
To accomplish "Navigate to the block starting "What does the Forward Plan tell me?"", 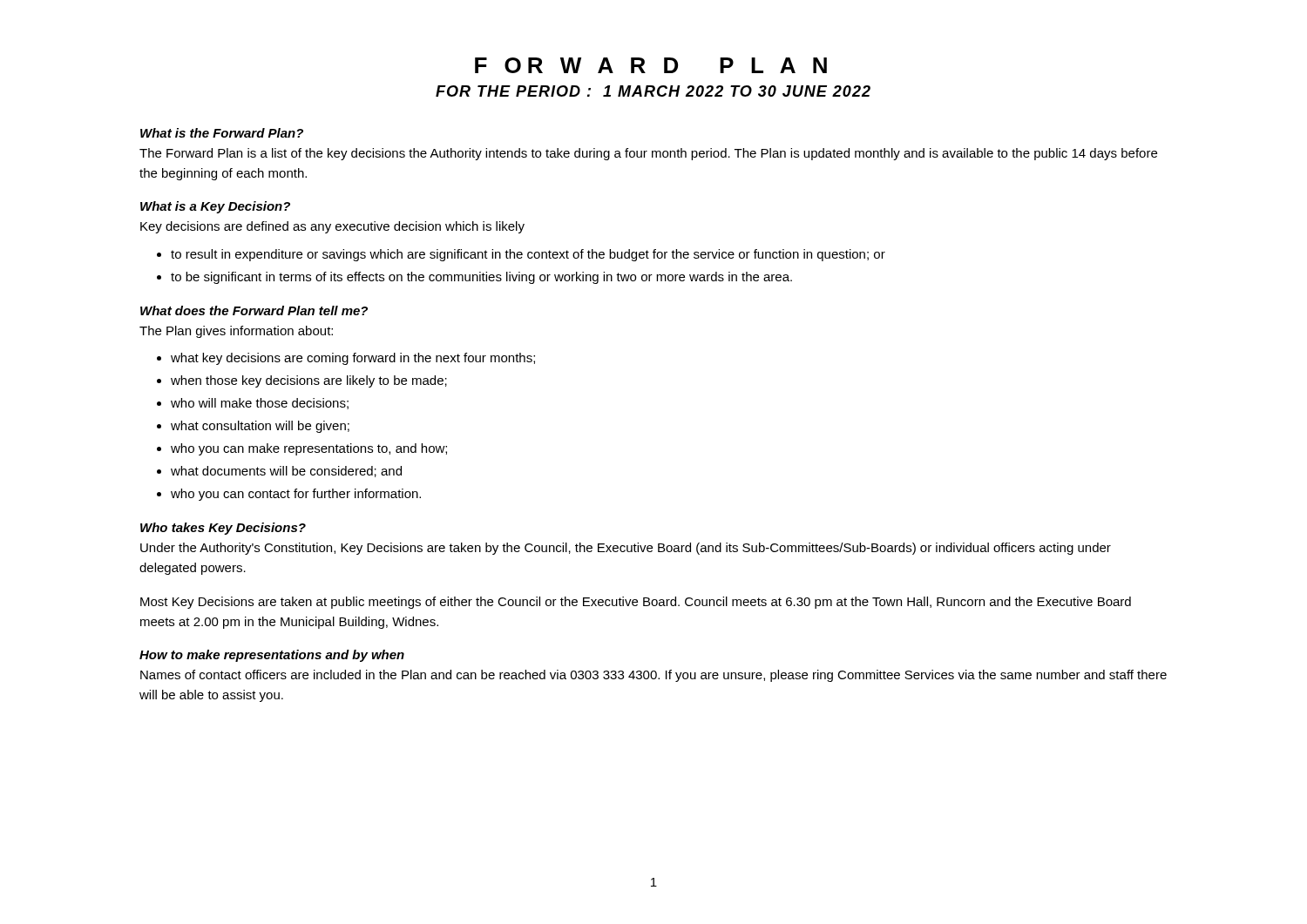I will tap(254, 310).
